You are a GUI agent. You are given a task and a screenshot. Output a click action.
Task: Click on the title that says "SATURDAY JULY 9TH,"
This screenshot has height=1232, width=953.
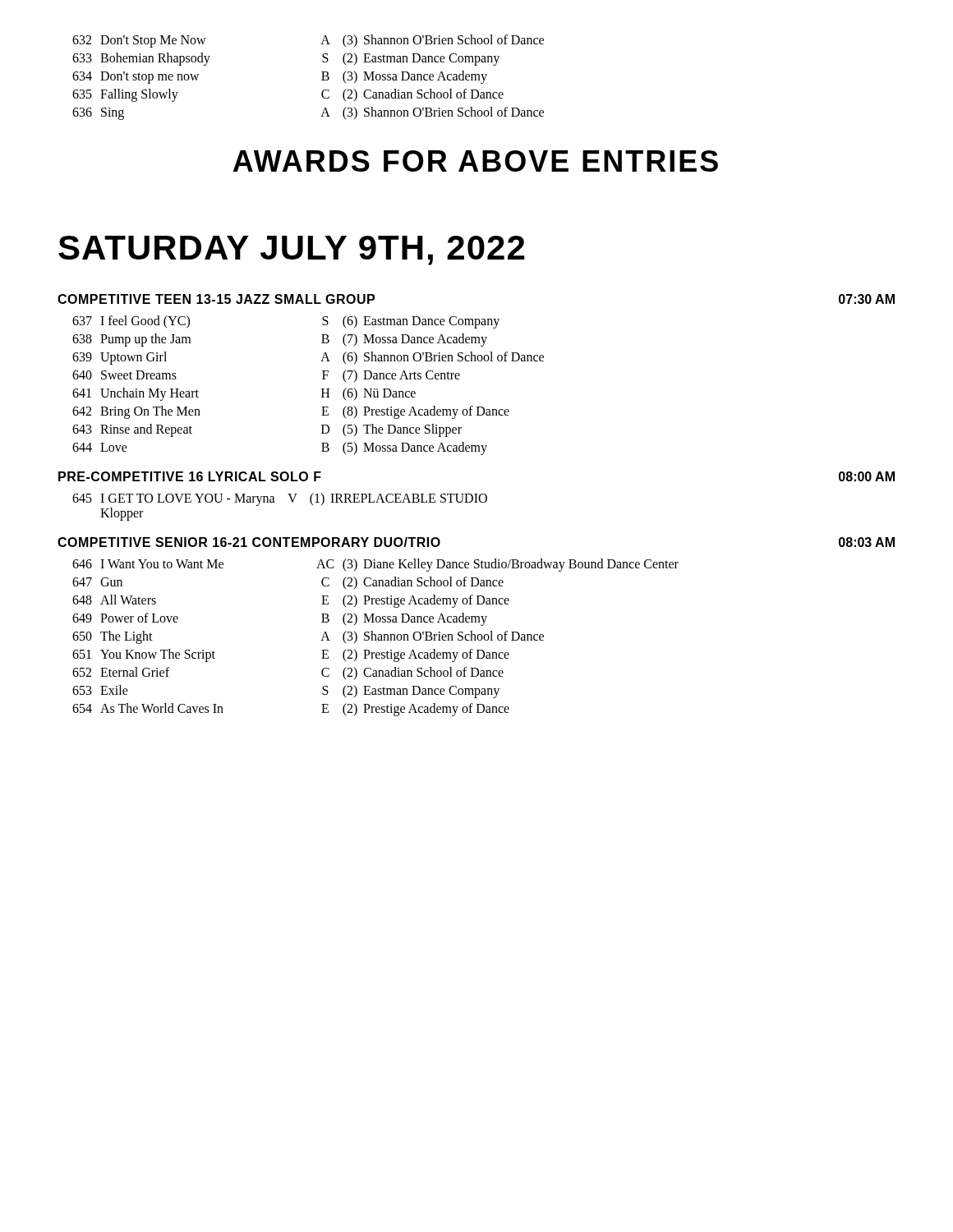[x=292, y=248]
